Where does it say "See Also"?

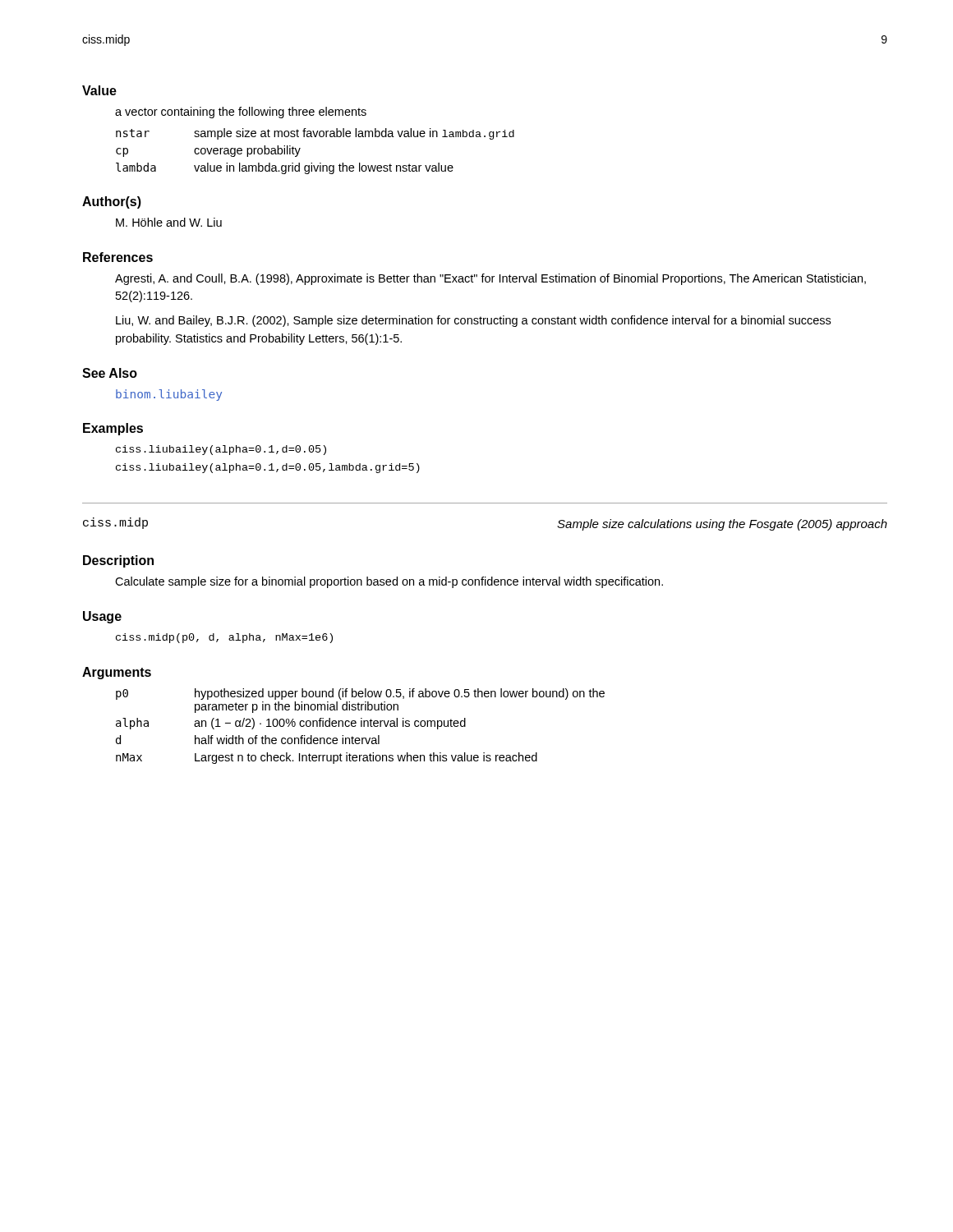[x=110, y=373]
